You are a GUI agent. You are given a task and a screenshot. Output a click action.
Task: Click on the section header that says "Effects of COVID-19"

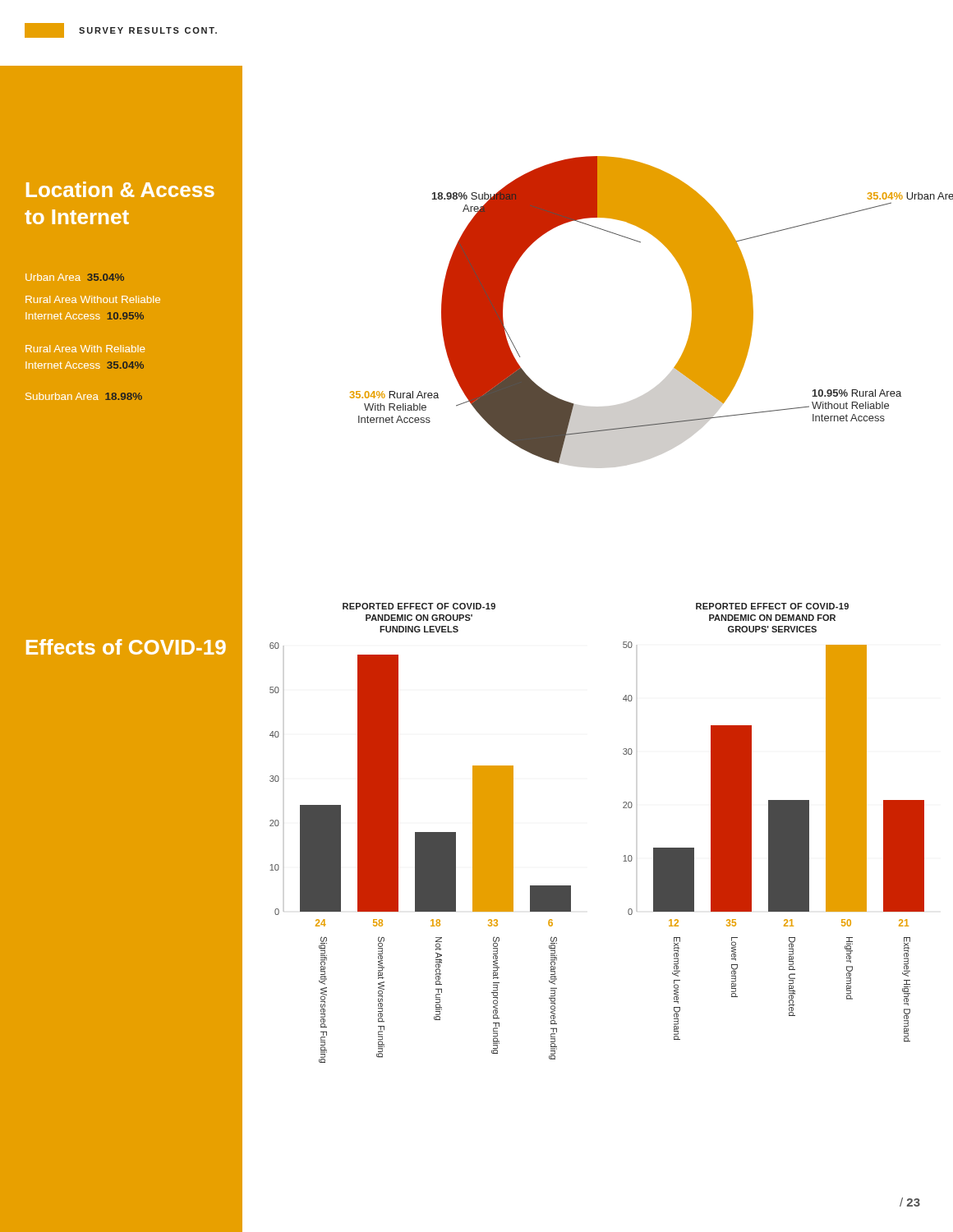click(126, 647)
